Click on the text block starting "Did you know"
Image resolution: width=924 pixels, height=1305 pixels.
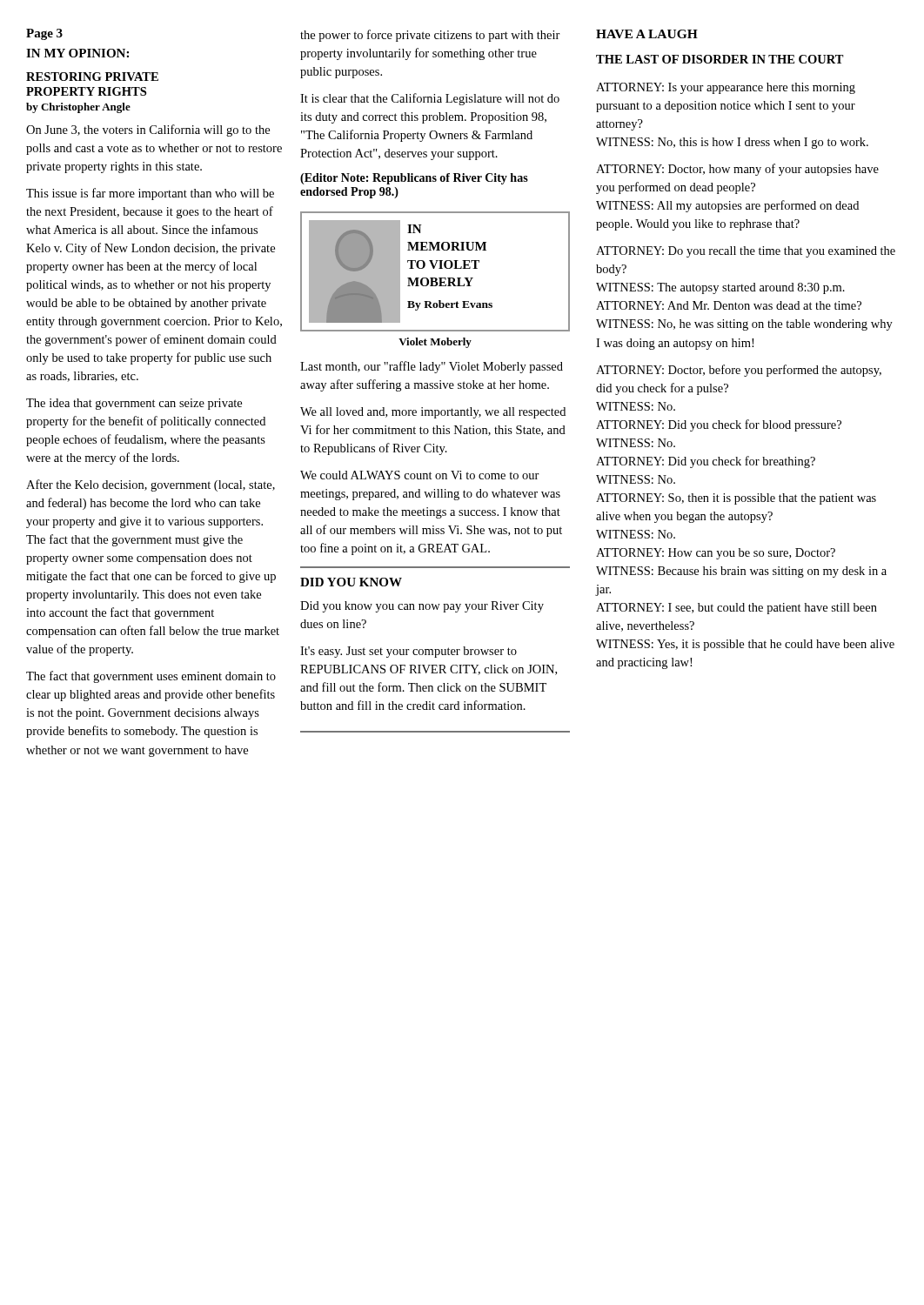click(435, 656)
